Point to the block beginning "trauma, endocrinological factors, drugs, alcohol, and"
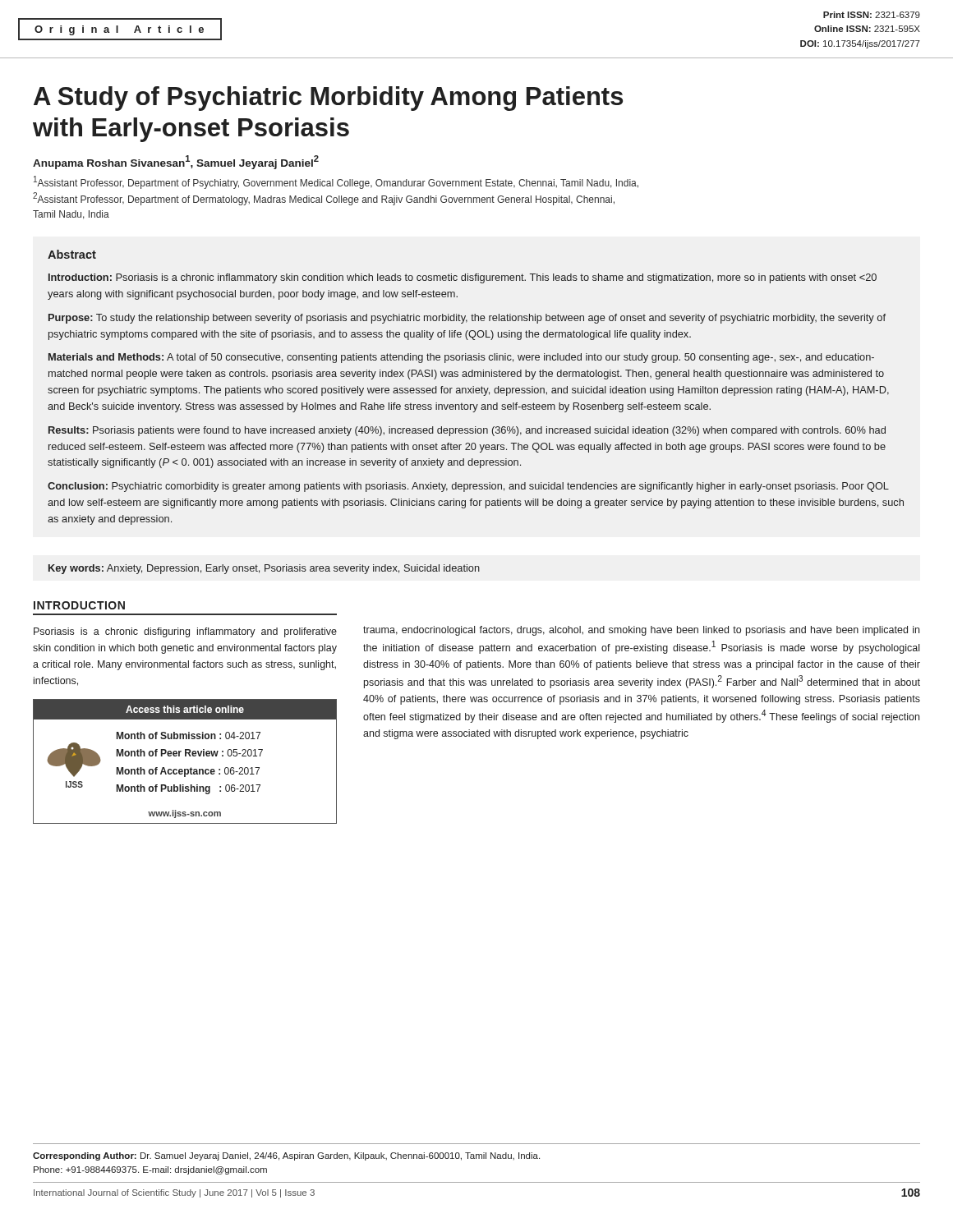 tap(642, 682)
